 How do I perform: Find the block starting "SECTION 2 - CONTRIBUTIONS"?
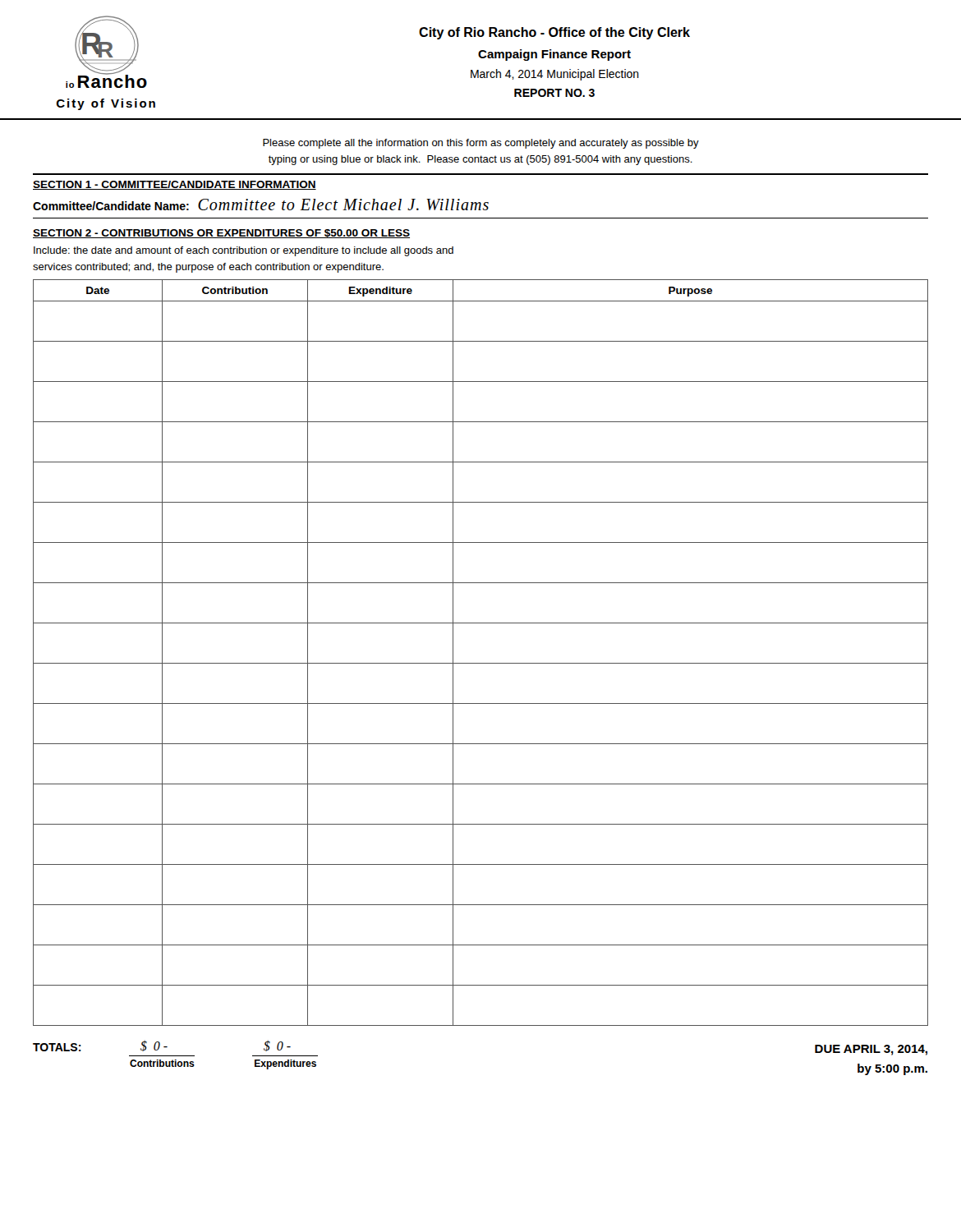[x=221, y=233]
